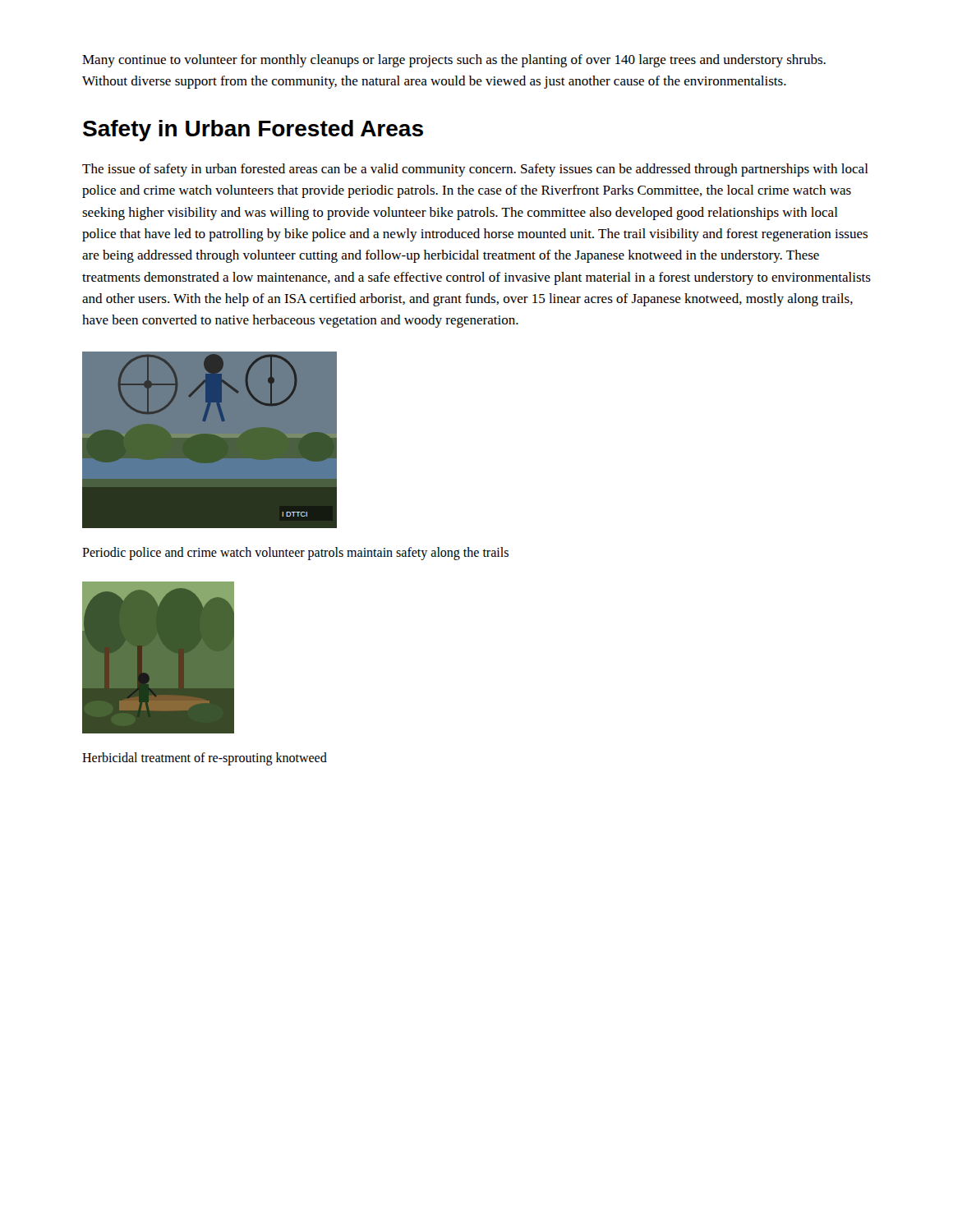The image size is (953, 1232).
Task: Locate the section header that opens with "Safety in Urban"
Action: pyautogui.click(x=253, y=129)
